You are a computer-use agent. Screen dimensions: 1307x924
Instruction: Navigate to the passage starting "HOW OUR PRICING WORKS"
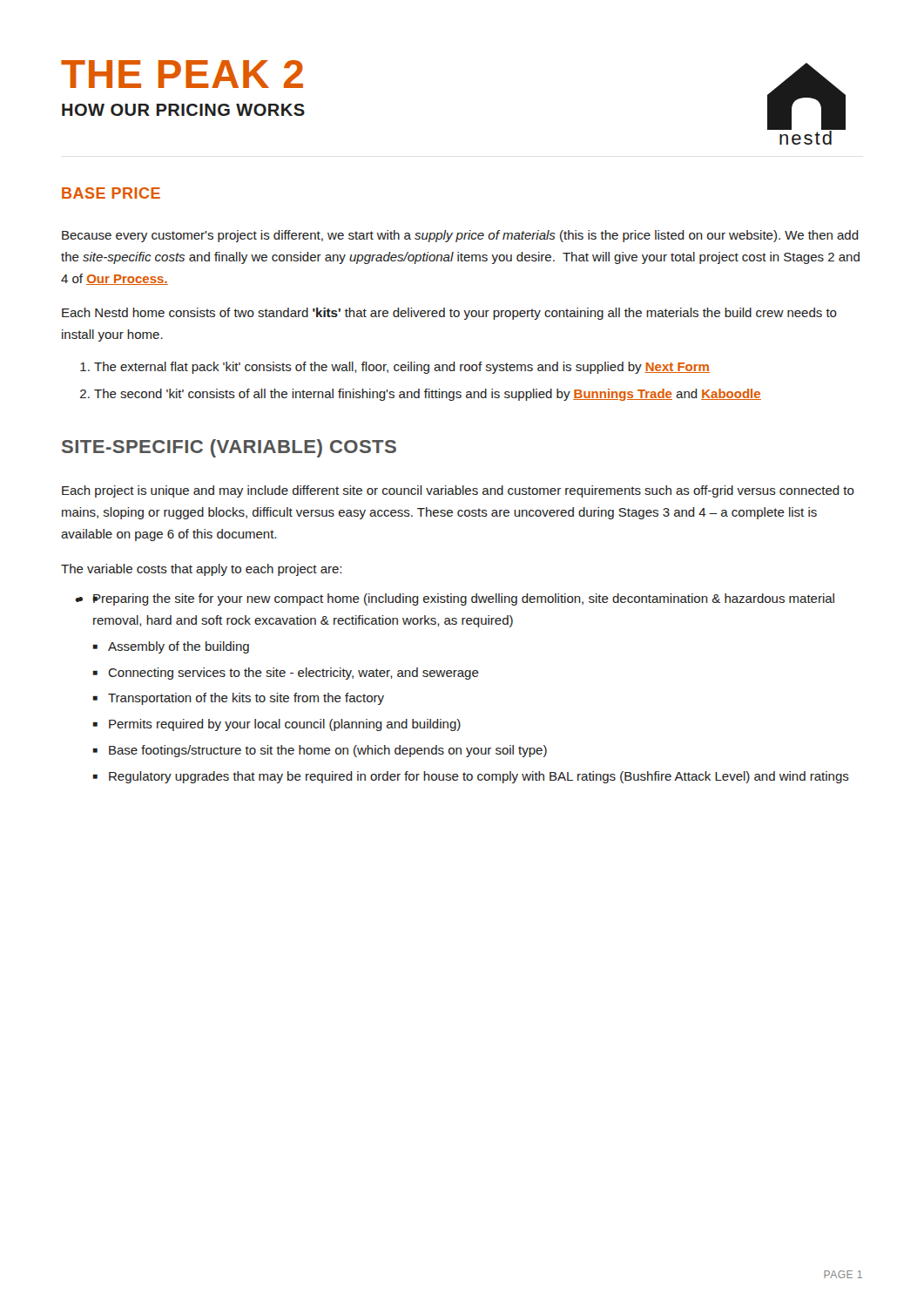tap(307, 110)
